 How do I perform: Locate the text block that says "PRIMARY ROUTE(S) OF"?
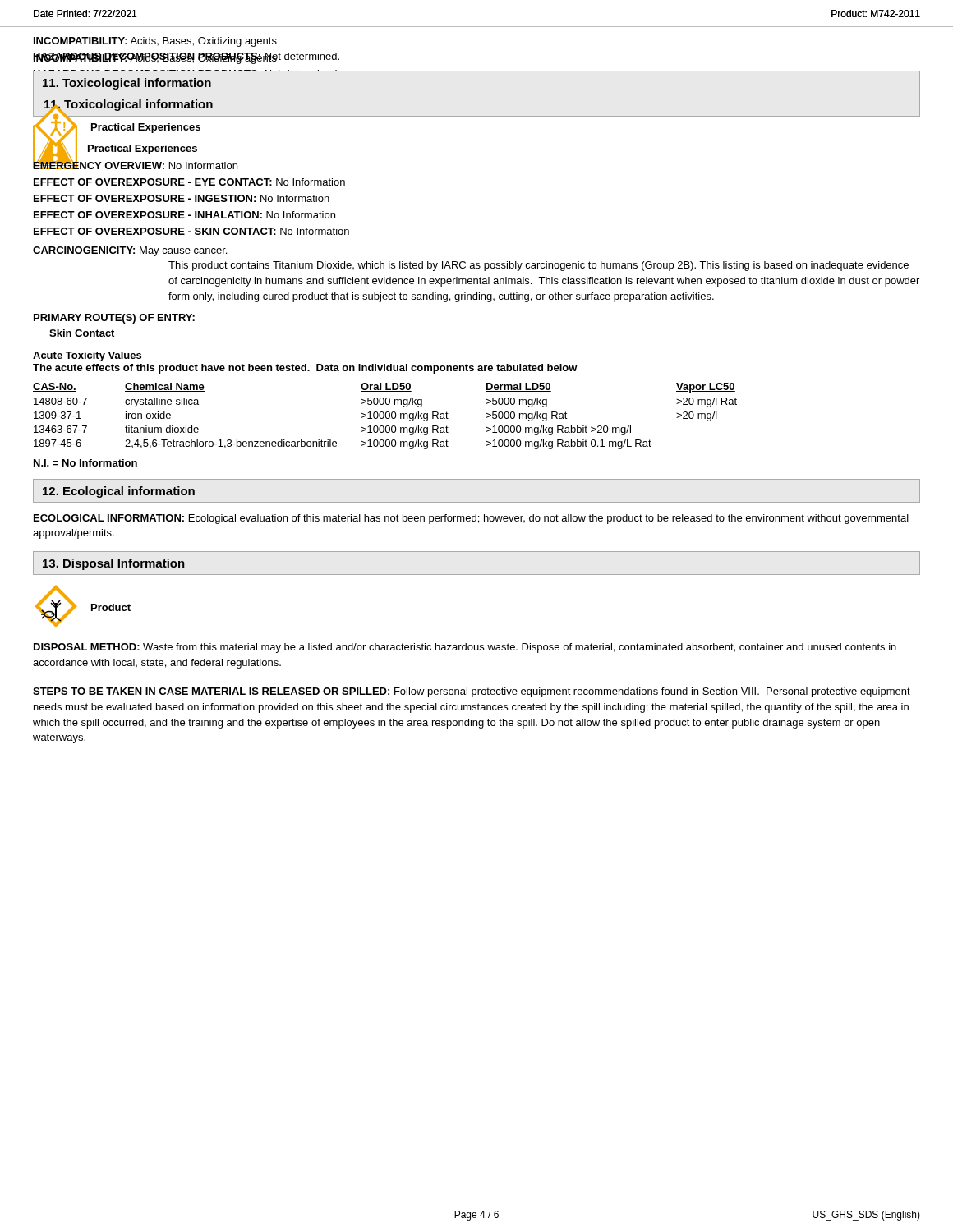coord(114,317)
